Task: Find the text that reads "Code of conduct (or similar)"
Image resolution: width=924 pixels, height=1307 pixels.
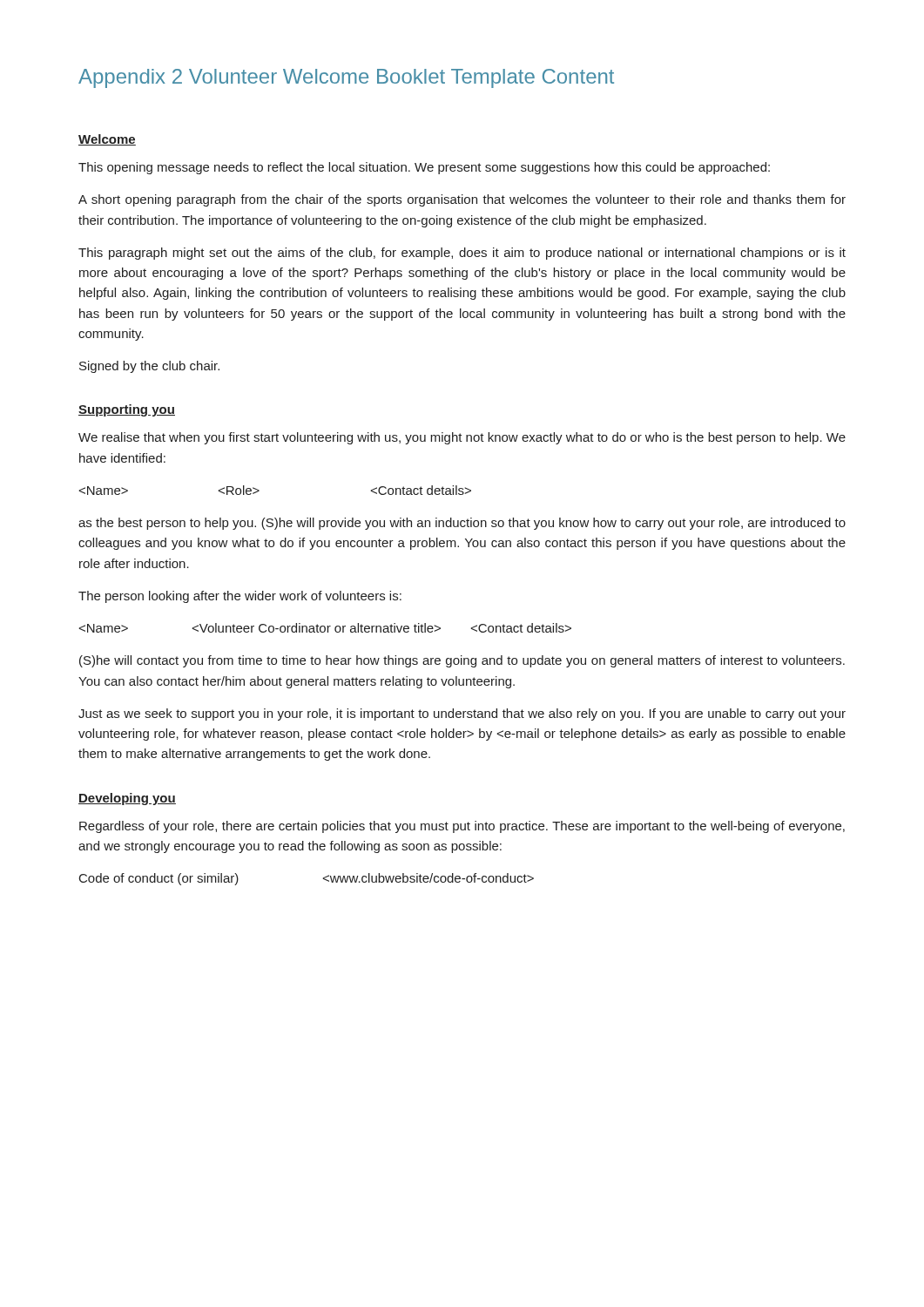Action: (x=158, y=879)
